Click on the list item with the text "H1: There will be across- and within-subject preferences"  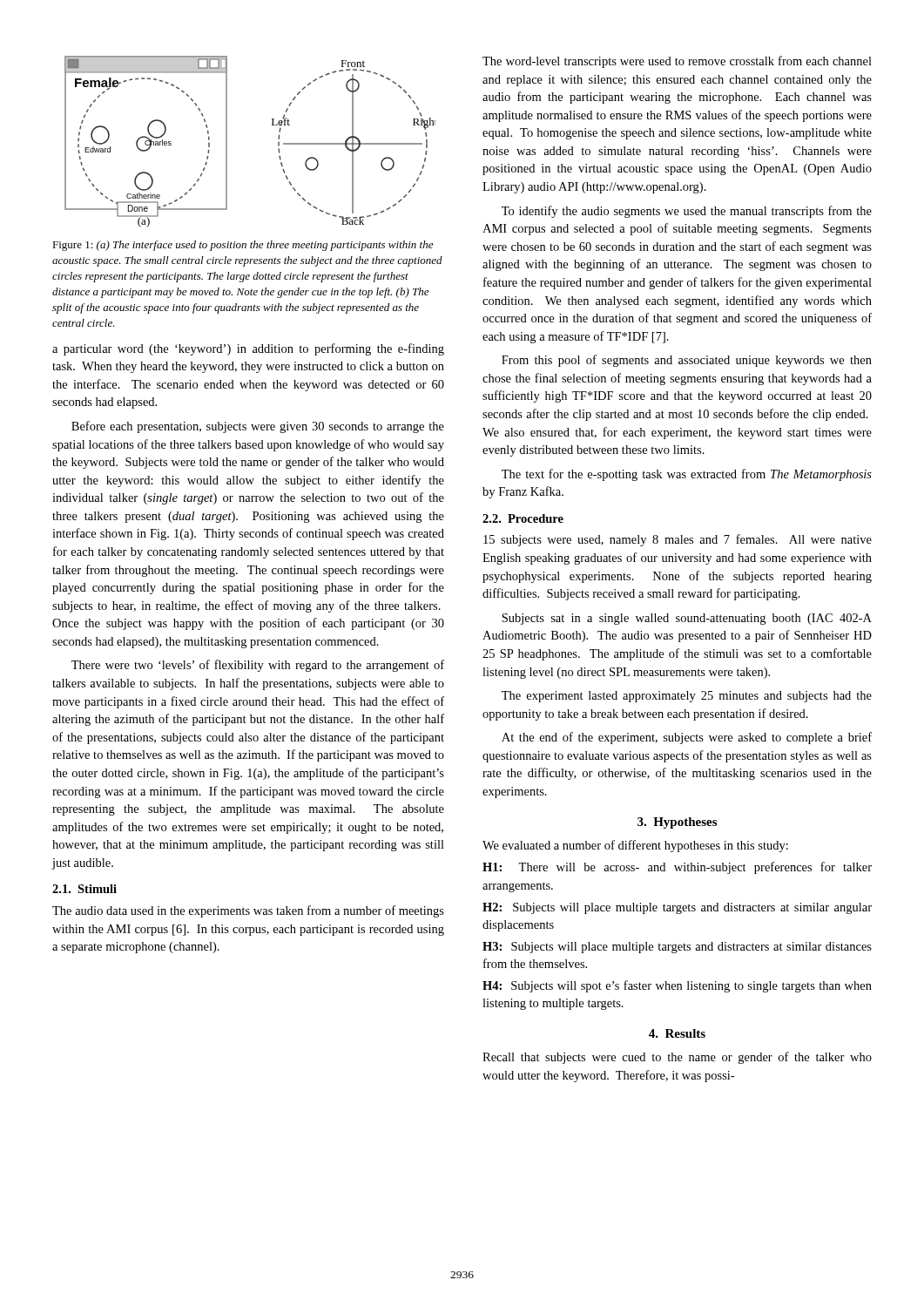click(677, 877)
